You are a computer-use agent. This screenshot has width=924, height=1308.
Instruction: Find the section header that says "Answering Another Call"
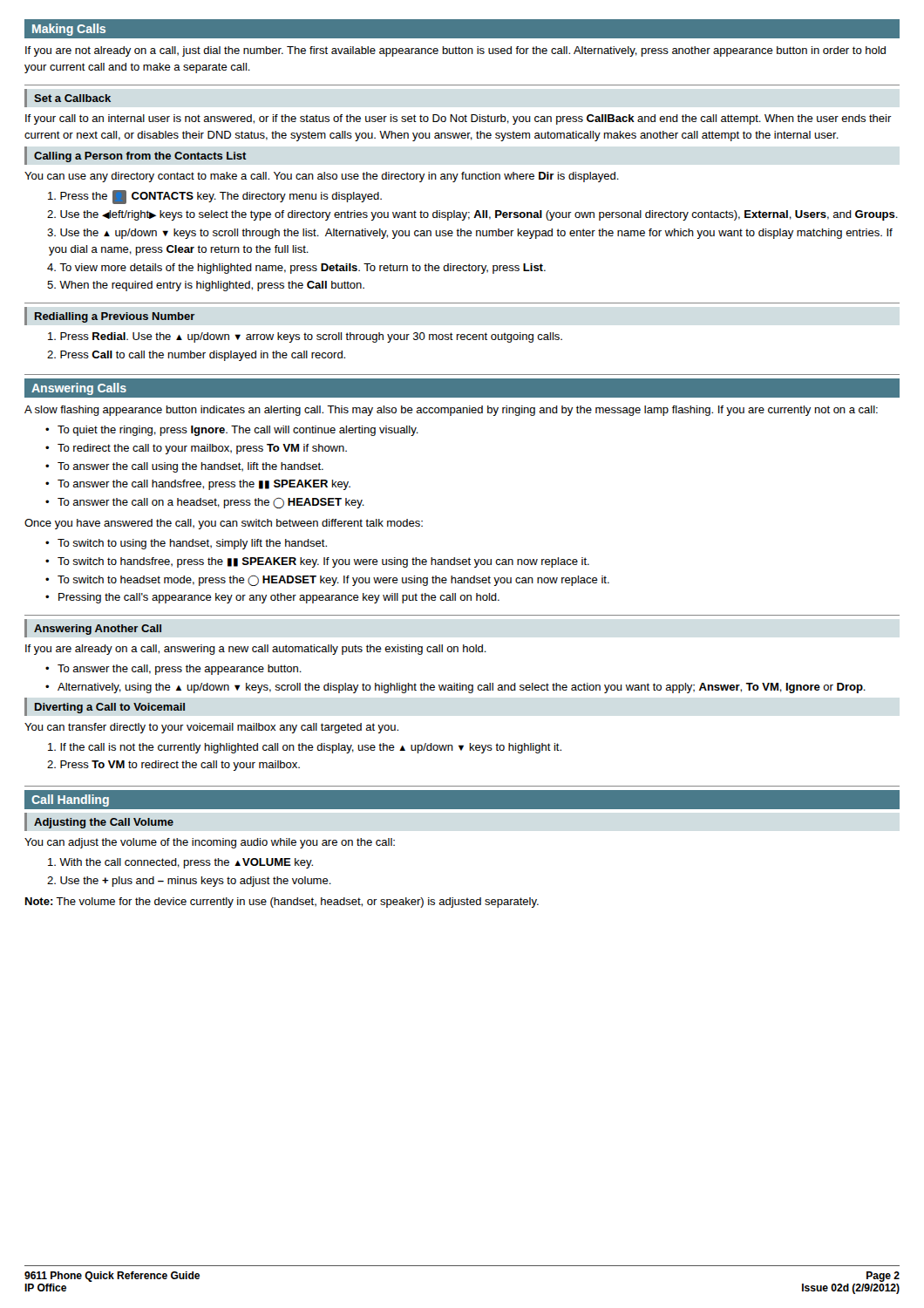pyautogui.click(x=98, y=628)
